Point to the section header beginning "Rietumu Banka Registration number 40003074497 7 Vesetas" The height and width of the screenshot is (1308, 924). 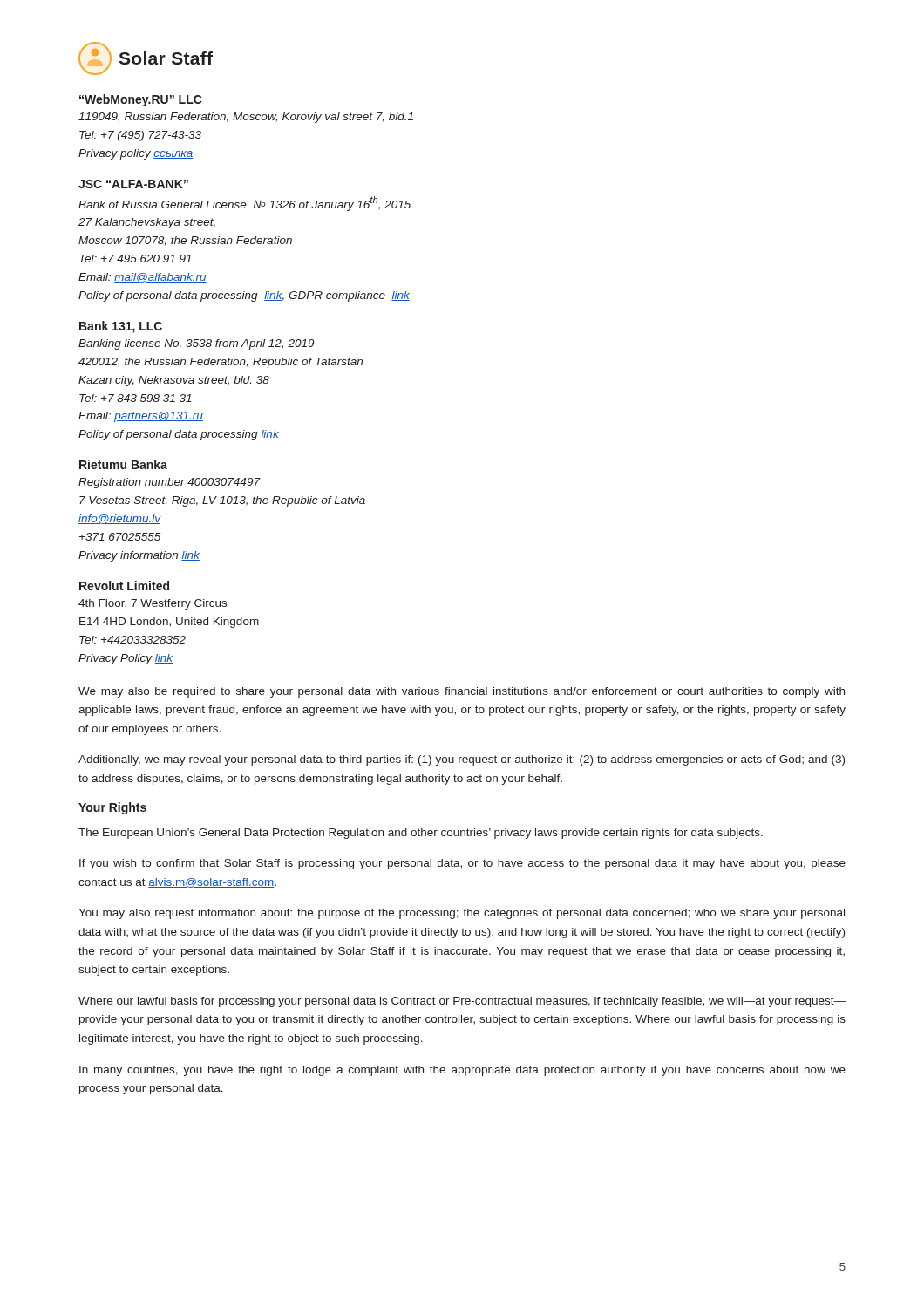pos(123,464)
